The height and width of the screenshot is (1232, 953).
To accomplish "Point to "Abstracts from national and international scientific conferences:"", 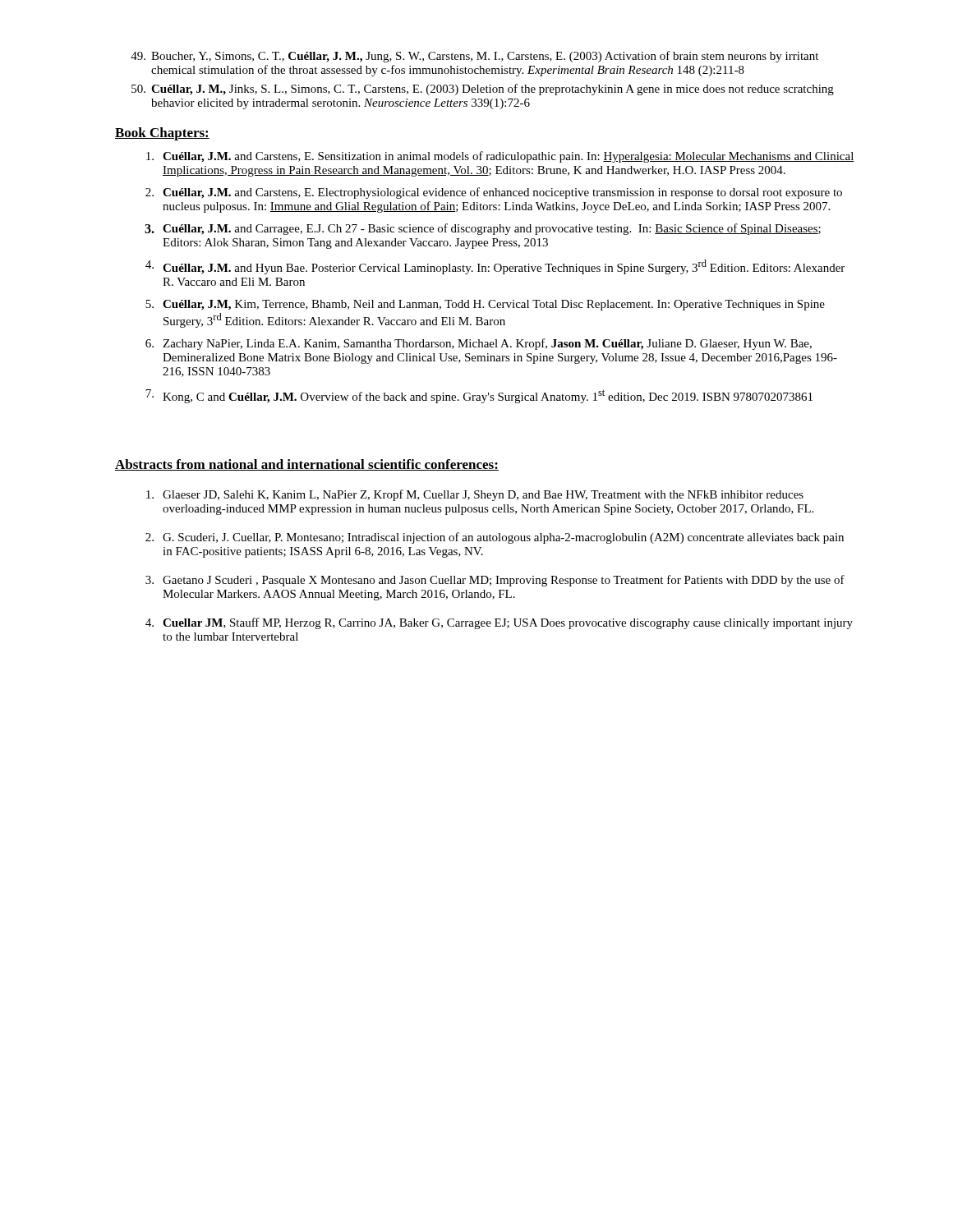I will (x=307, y=464).
